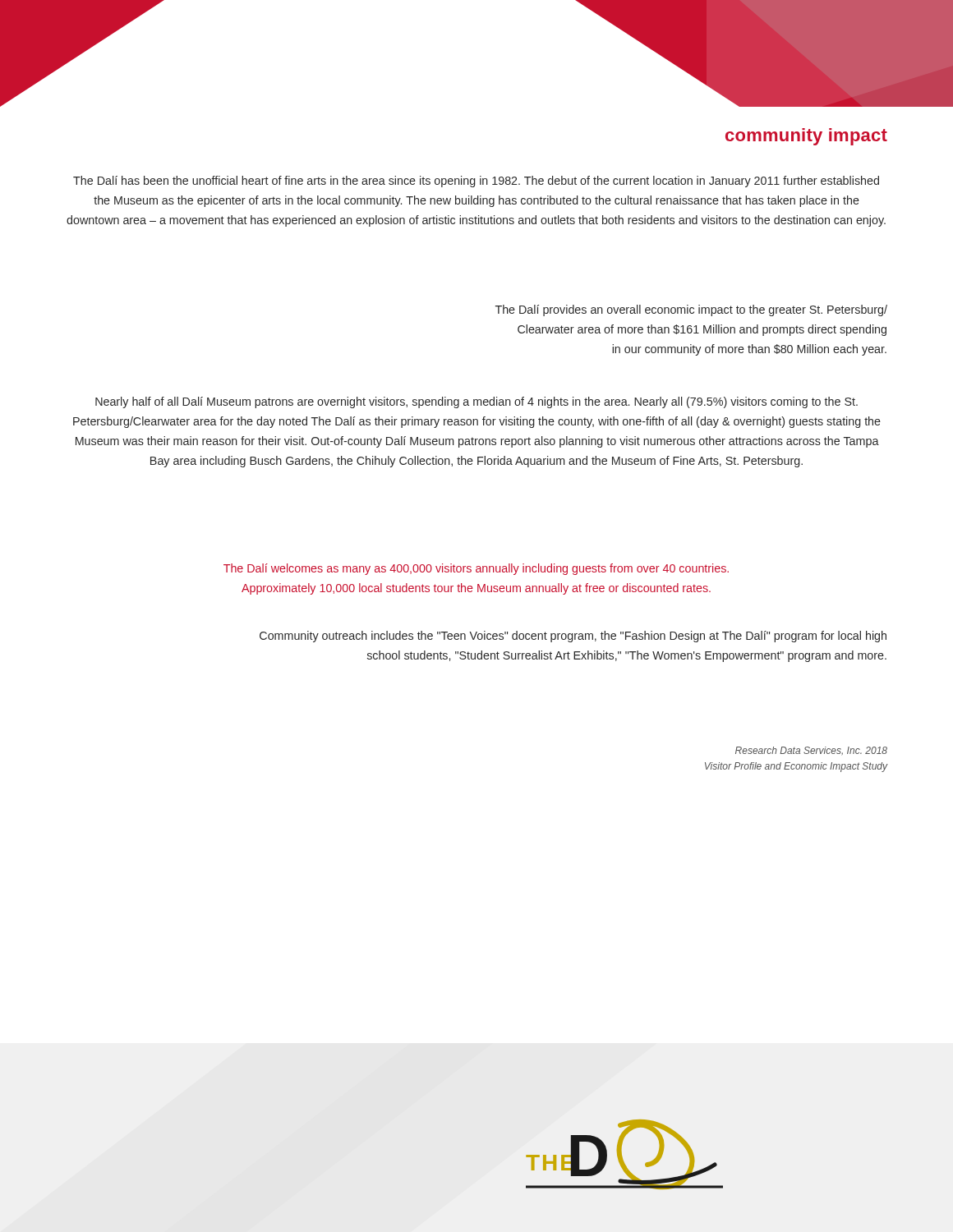Locate the block of text that opens with "Research Data Services, Inc. 2018Visitor Profile and"
This screenshot has width=953, height=1232.
coord(796,758)
